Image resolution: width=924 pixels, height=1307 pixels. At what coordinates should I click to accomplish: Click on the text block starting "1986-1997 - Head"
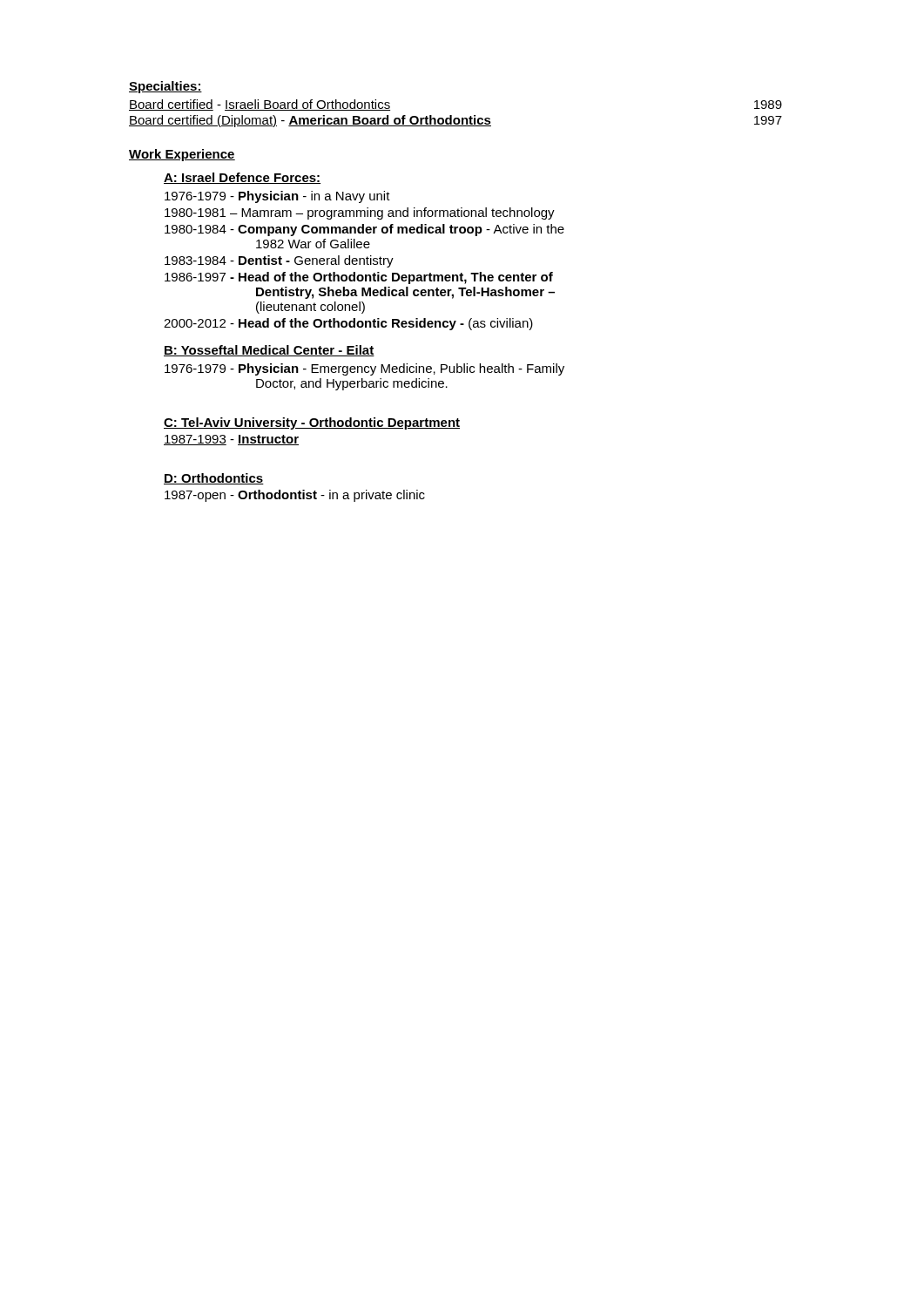point(473,291)
